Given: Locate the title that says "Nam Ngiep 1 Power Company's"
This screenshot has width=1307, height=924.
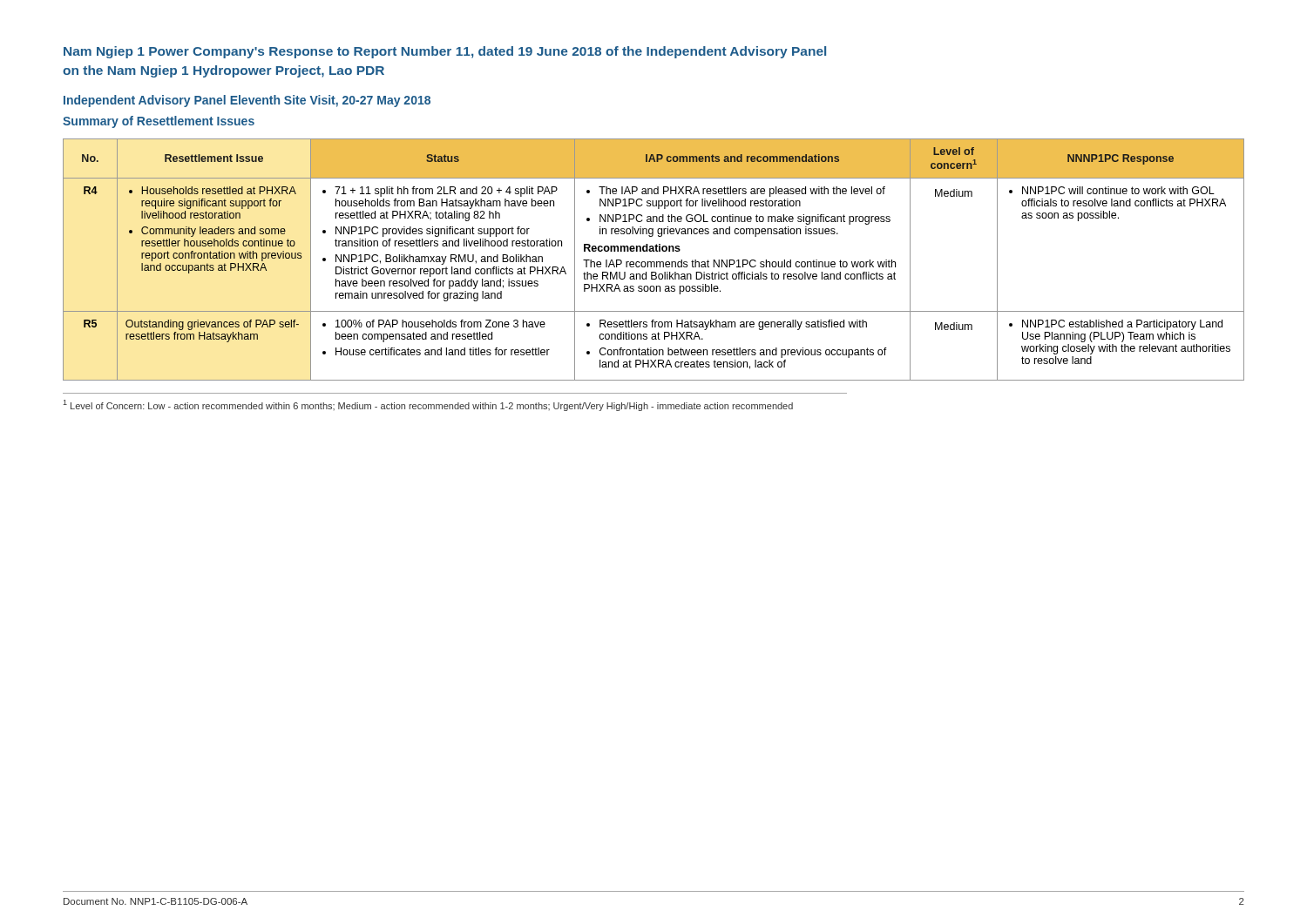Looking at the screenshot, I should click(x=445, y=61).
